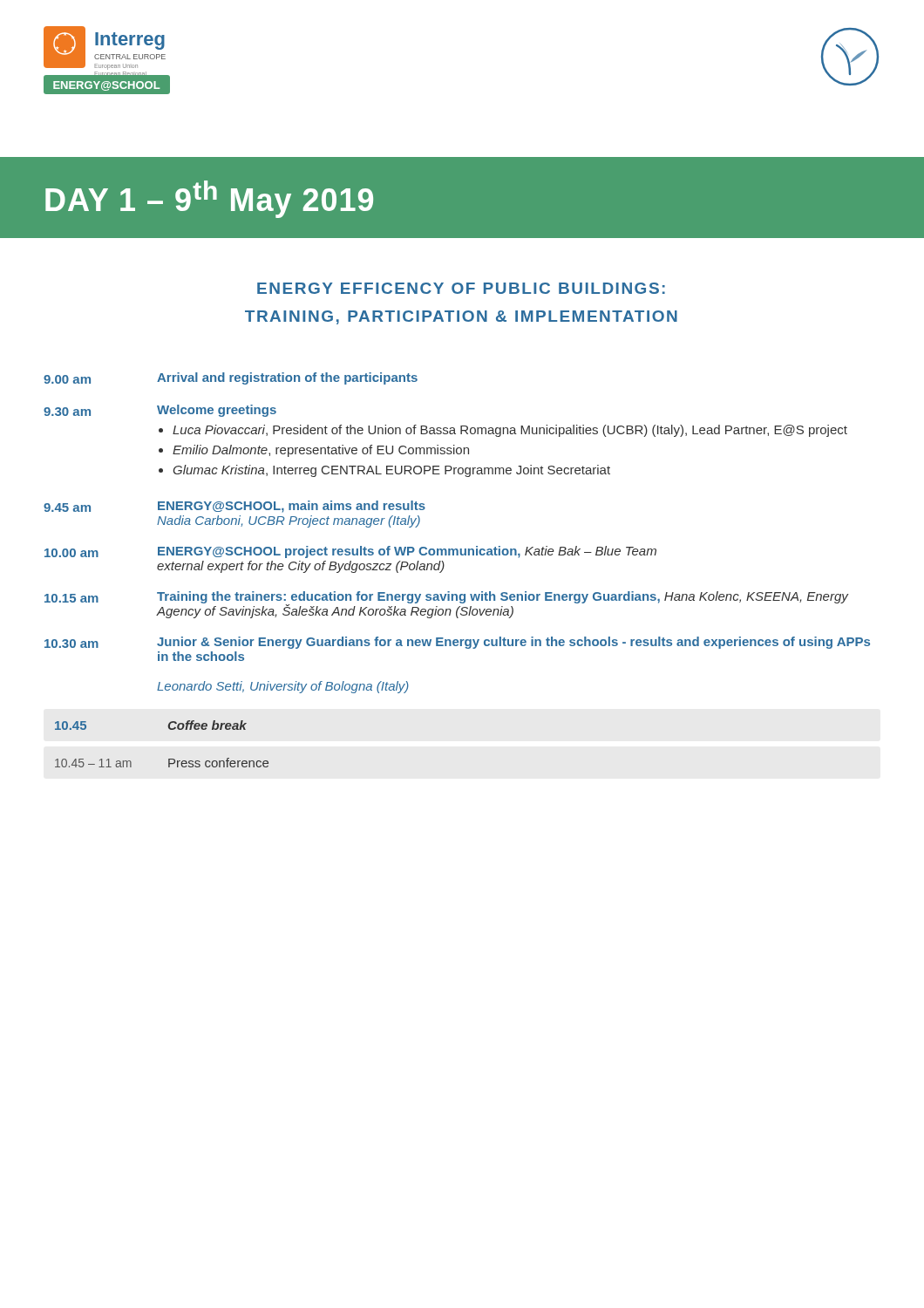Click where it says "ENERGY EFFICENCY OF PUBLIC BUILDINGS:"
Viewport: 924px width, 1308px height.
(462, 288)
